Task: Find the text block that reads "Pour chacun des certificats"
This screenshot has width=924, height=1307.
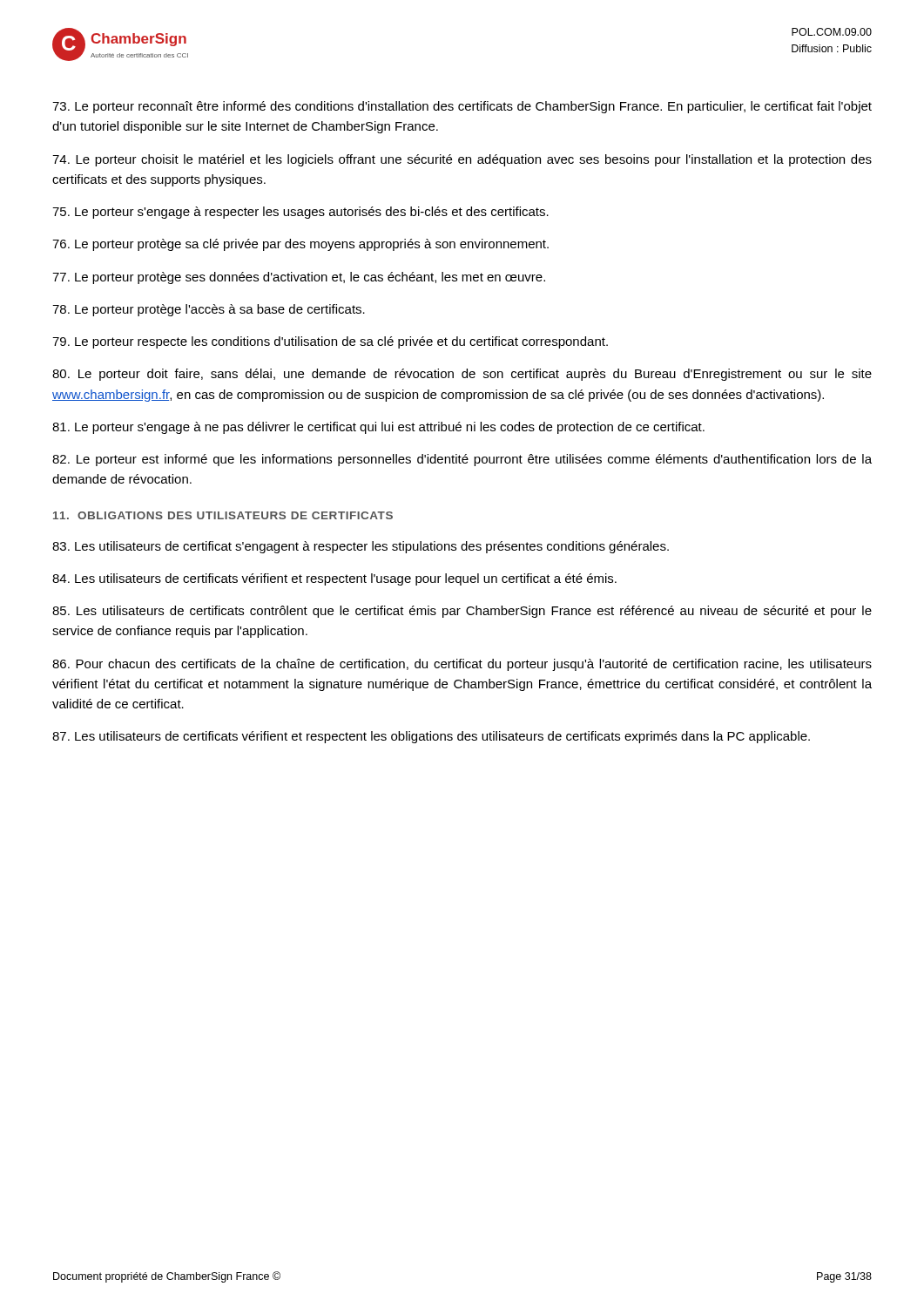Action: (x=462, y=683)
